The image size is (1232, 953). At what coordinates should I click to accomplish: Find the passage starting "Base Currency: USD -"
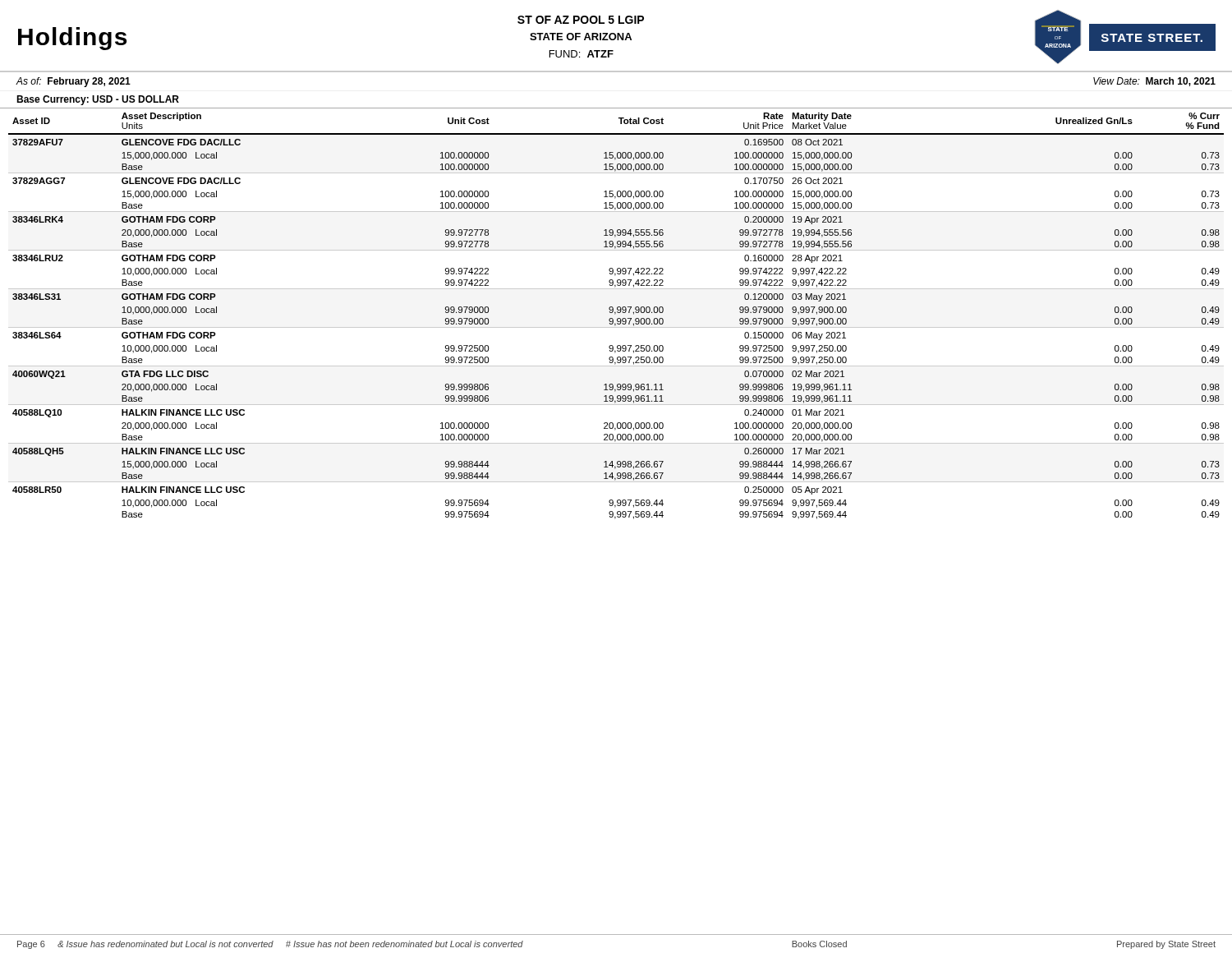98,99
